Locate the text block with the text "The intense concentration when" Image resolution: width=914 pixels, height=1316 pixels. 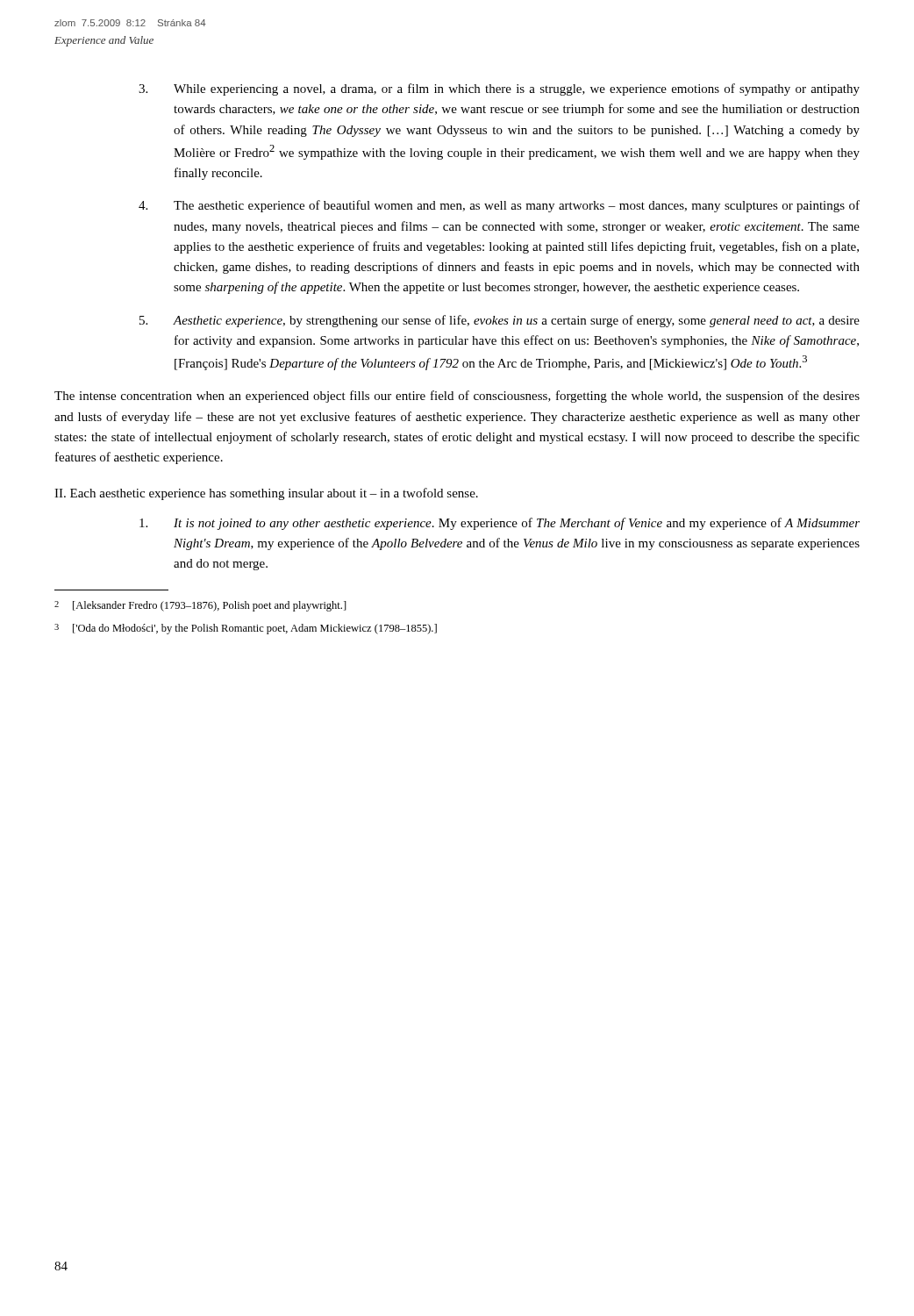click(457, 427)
